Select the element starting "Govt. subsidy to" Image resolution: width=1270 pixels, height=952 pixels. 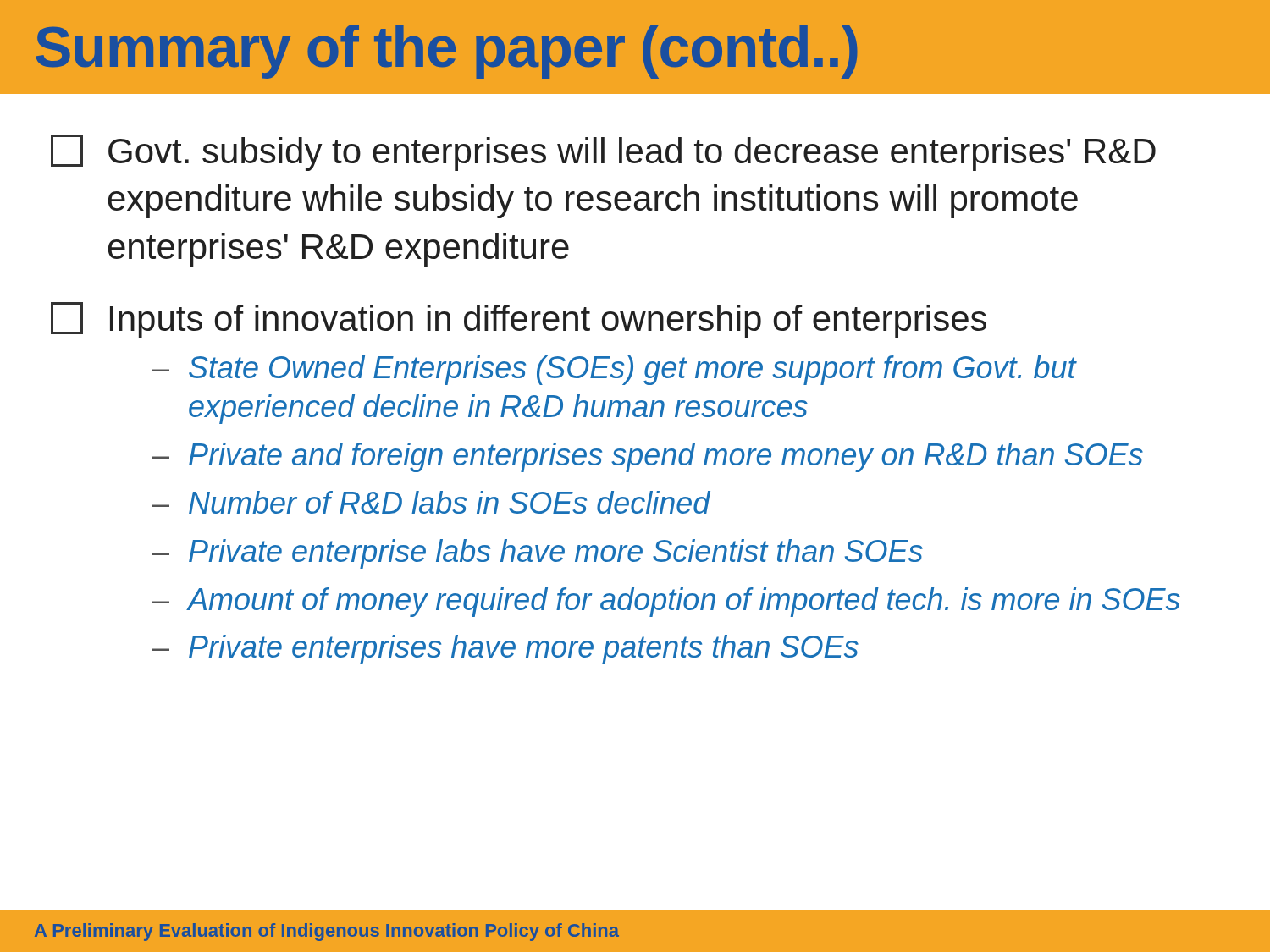coord(635,200)
